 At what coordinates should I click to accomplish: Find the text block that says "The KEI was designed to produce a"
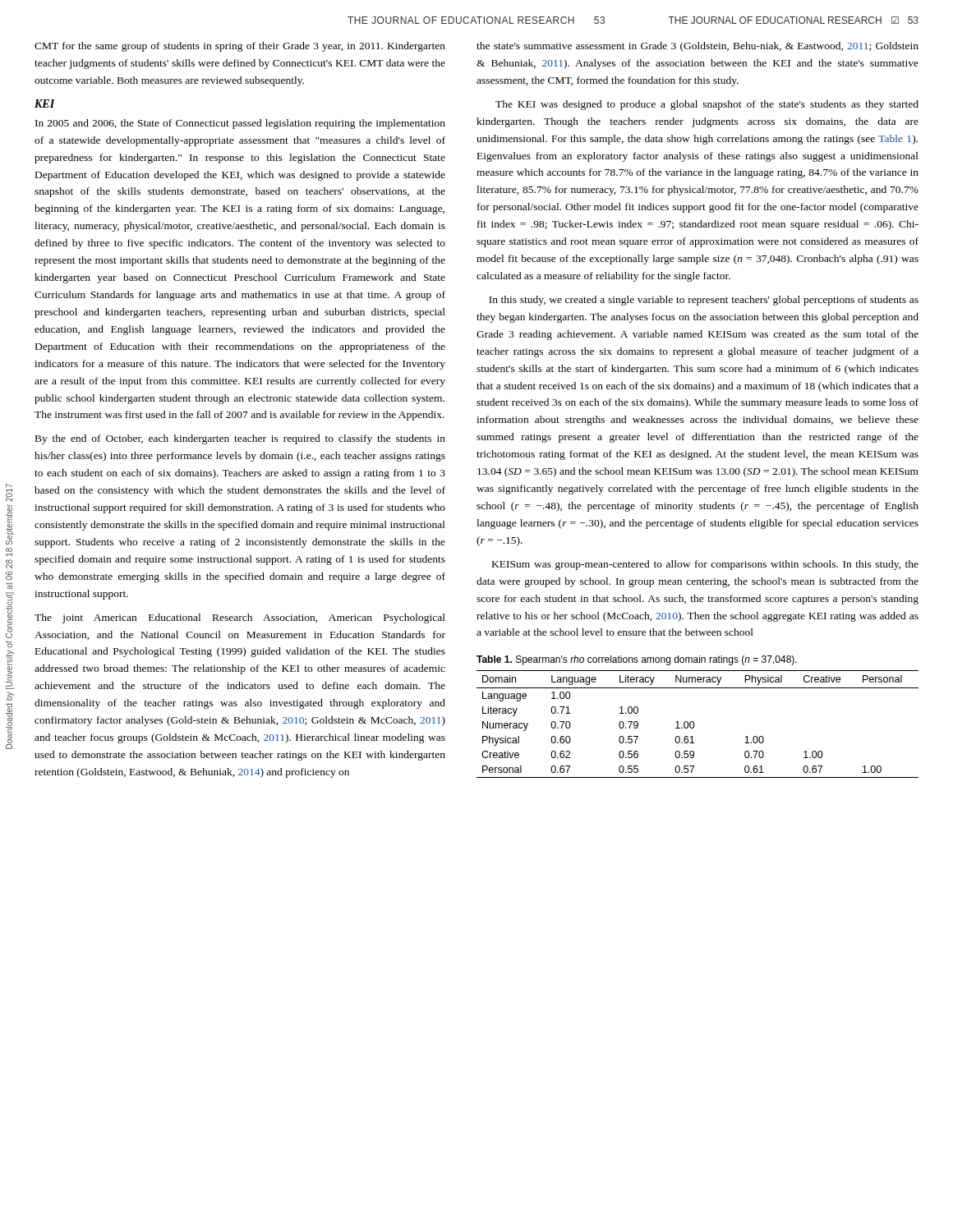tap(698, 190)
